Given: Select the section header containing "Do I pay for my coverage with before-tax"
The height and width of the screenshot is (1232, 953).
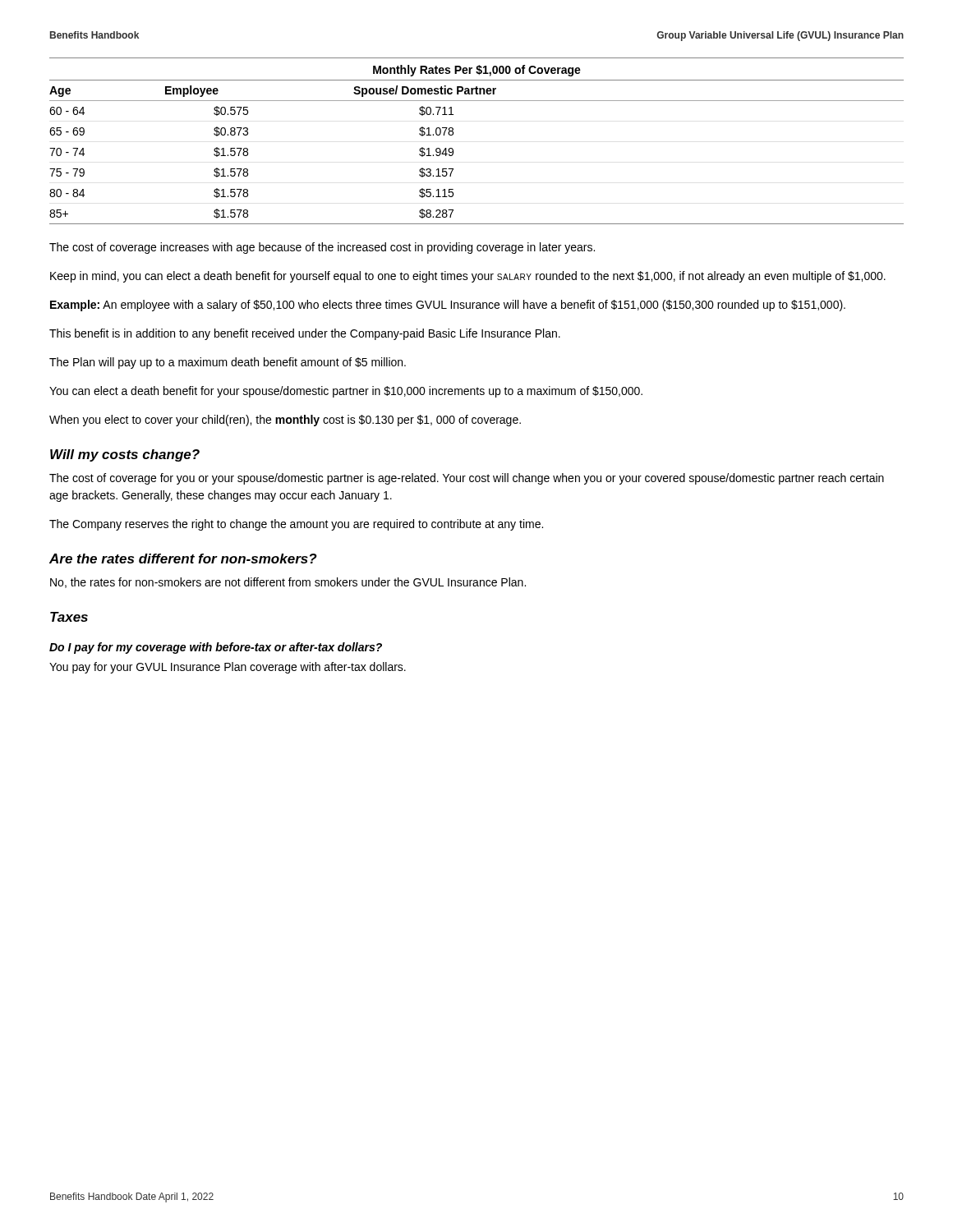Looking at the screenshot, I should pyautogui.click(x=216, y=647).
